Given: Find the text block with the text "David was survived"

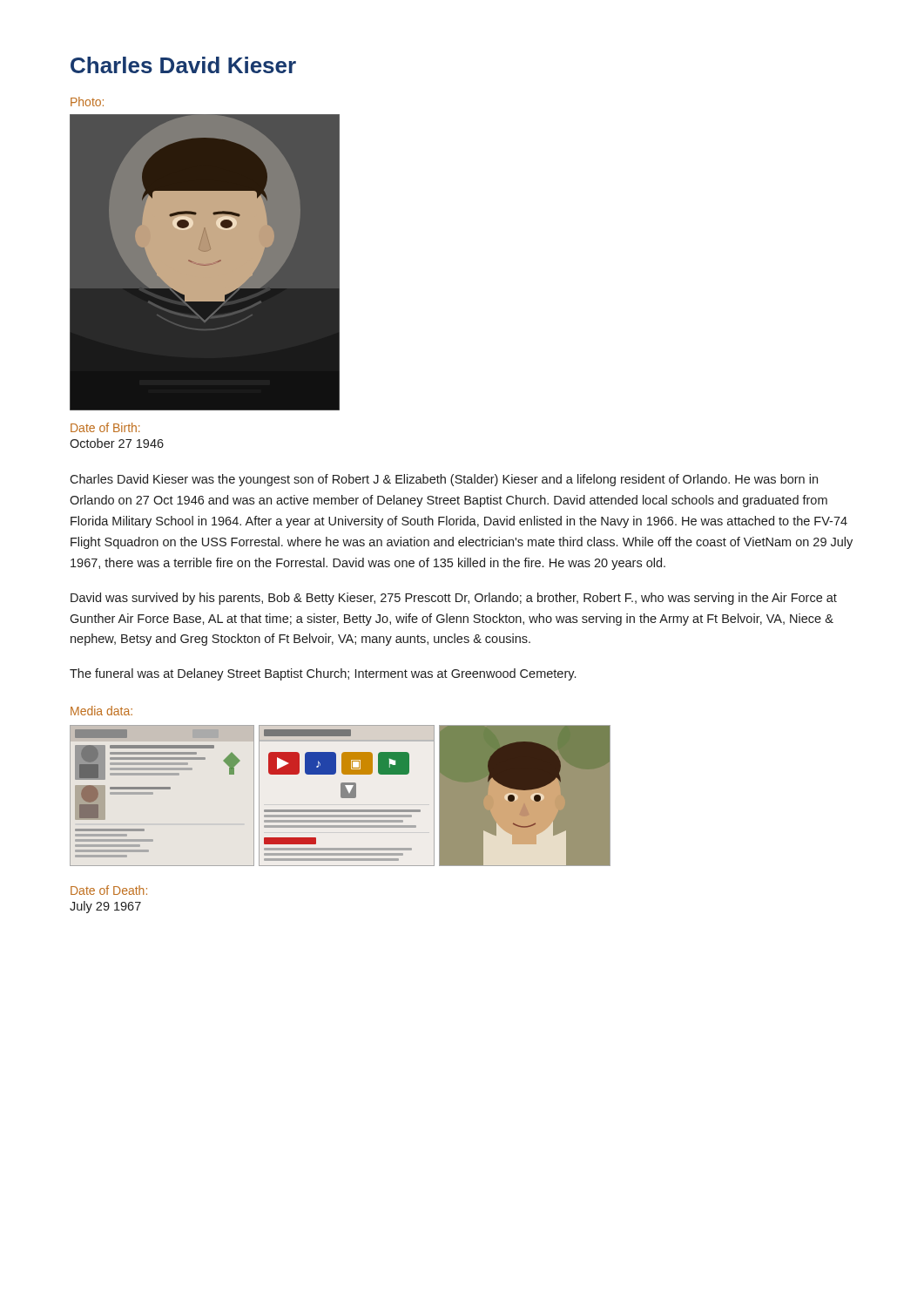Looking at the screenshot, I should (x=453, y=618).
